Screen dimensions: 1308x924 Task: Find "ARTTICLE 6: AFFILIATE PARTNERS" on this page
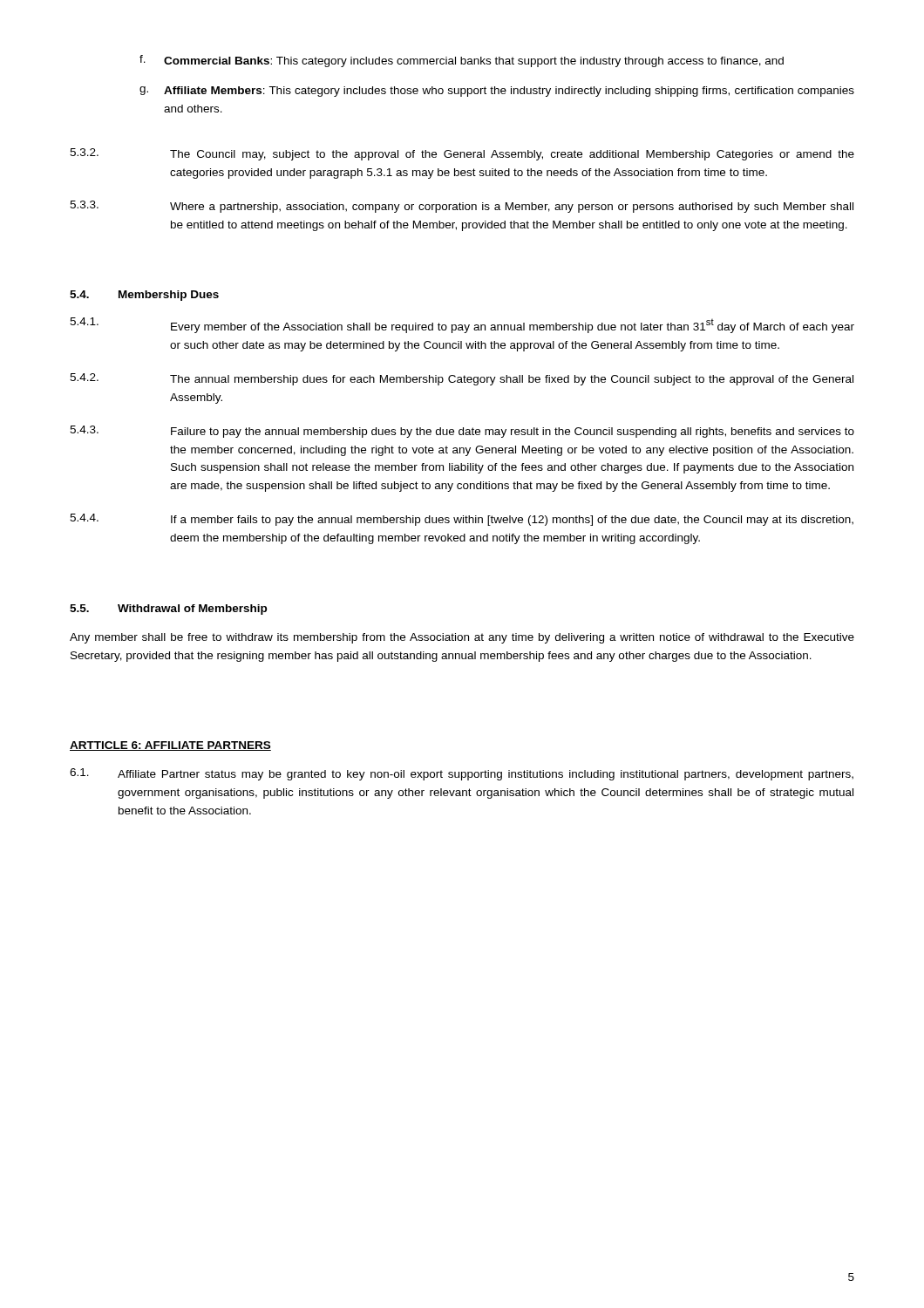click(x=170, y=745)
